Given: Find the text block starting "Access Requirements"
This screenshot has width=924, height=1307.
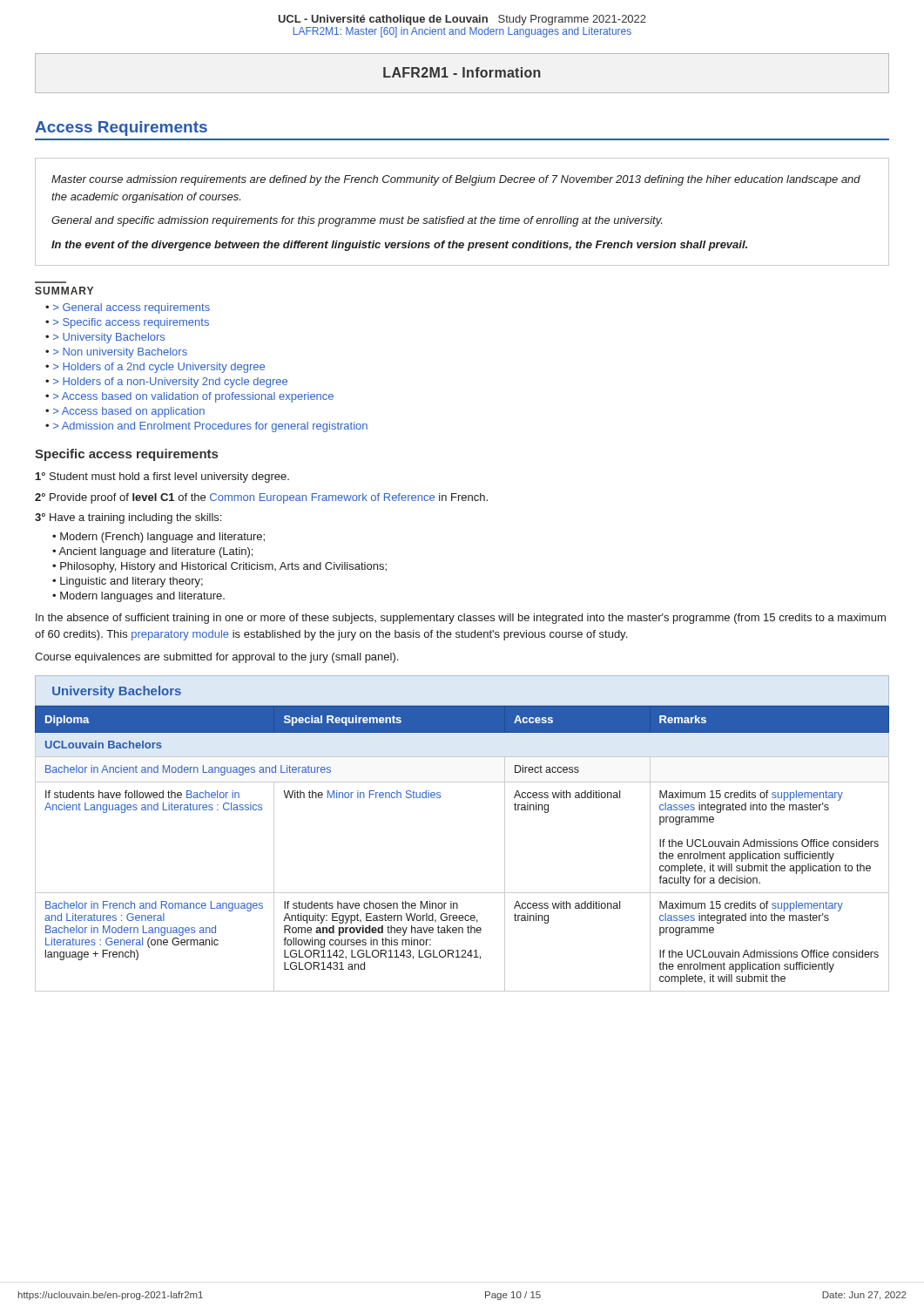Looking at the screenshot, I should coord(121,127).
